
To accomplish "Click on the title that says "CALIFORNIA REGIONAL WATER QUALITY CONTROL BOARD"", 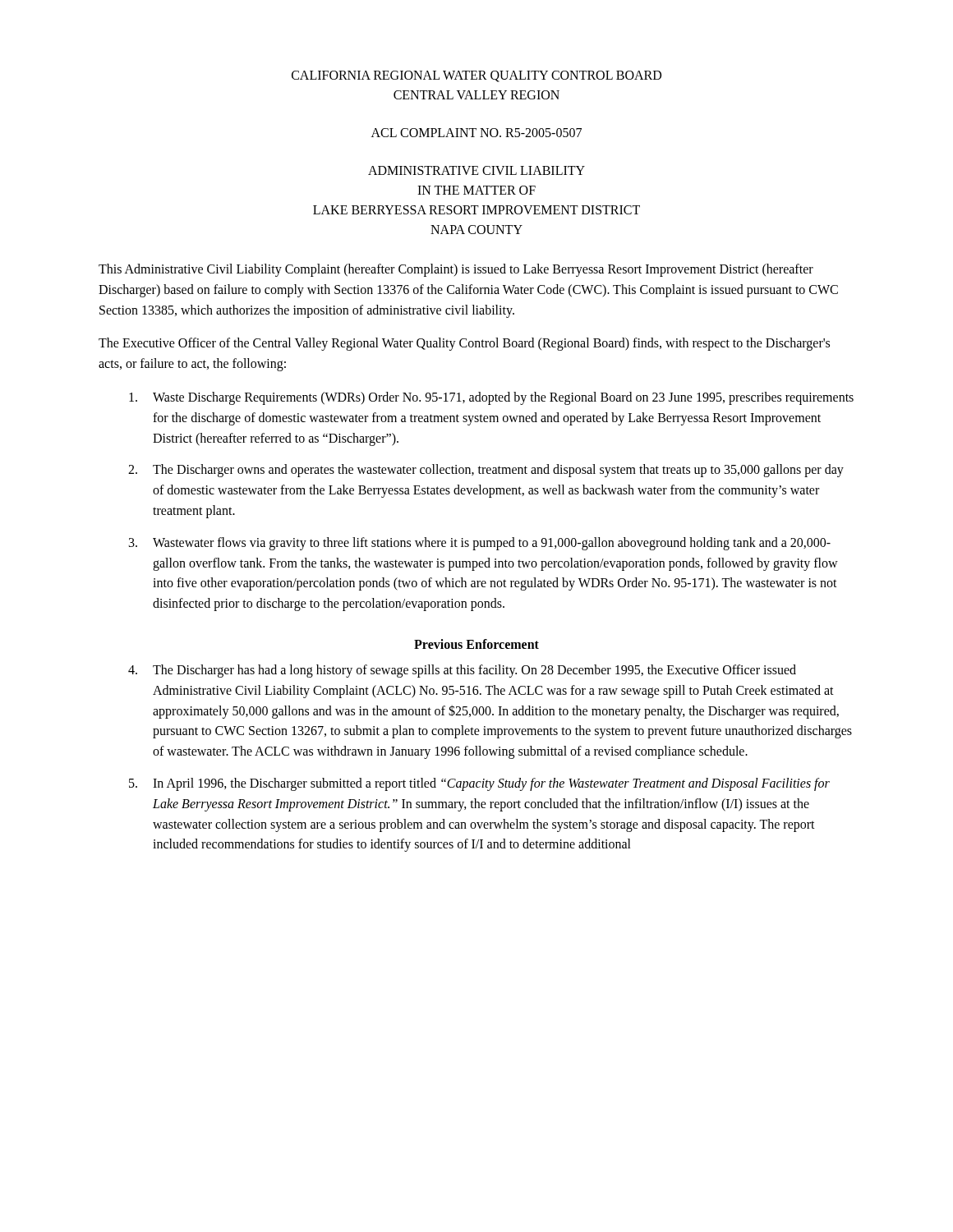I will (476, 85).
